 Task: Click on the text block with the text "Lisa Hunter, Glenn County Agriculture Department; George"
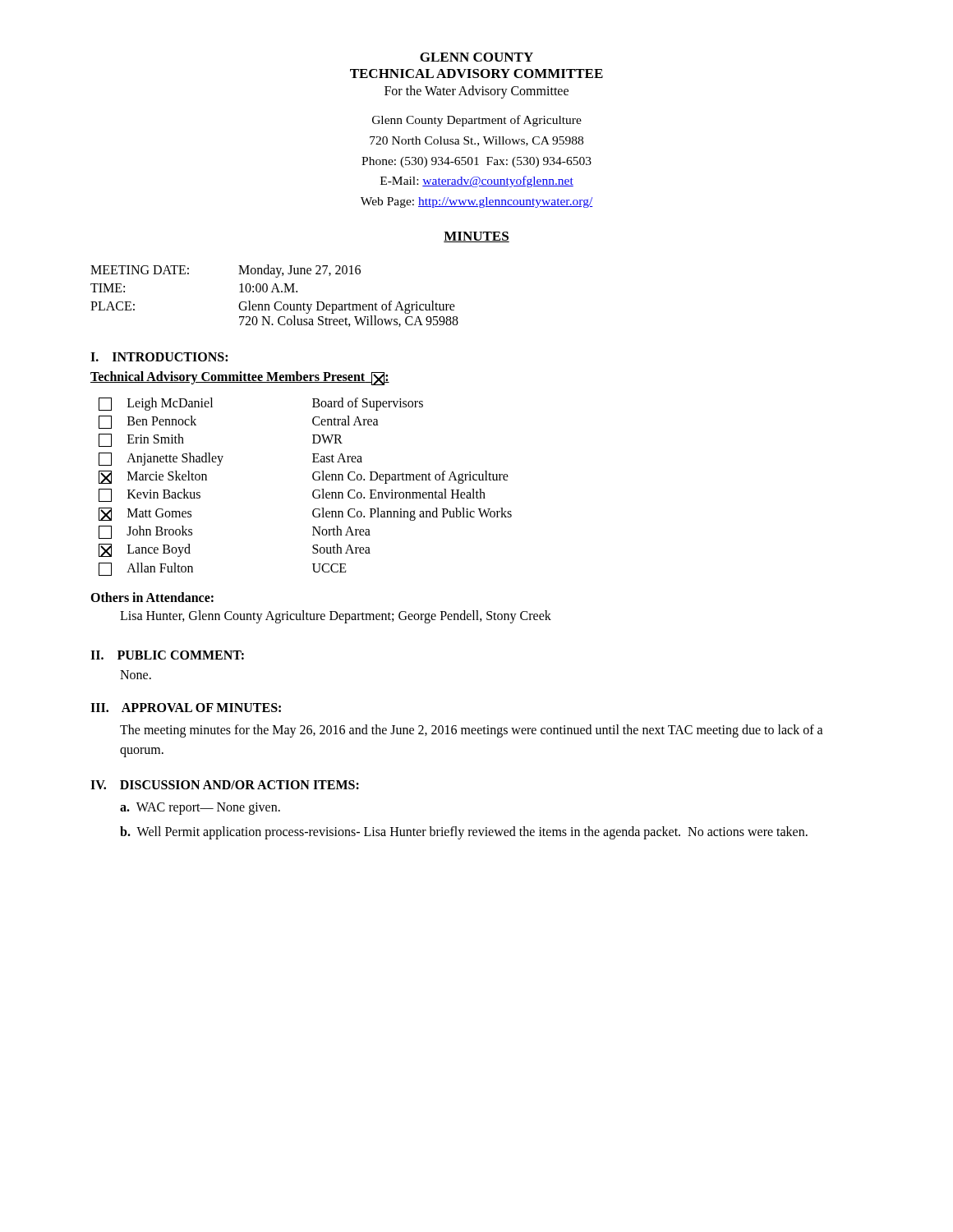[x=336, y=615]
